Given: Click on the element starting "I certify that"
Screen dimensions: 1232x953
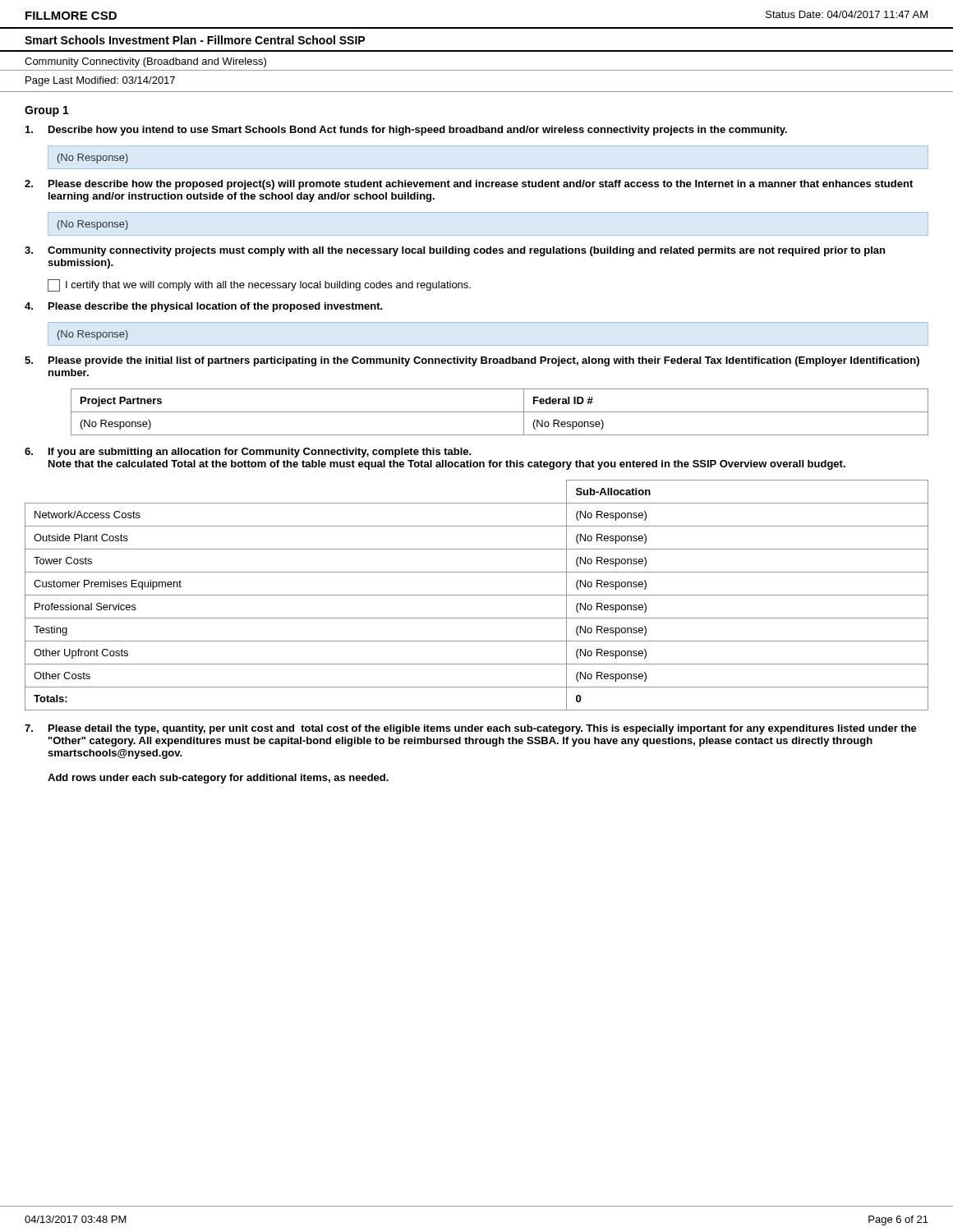Looking at the screenshot, I should tap(260, 285).
